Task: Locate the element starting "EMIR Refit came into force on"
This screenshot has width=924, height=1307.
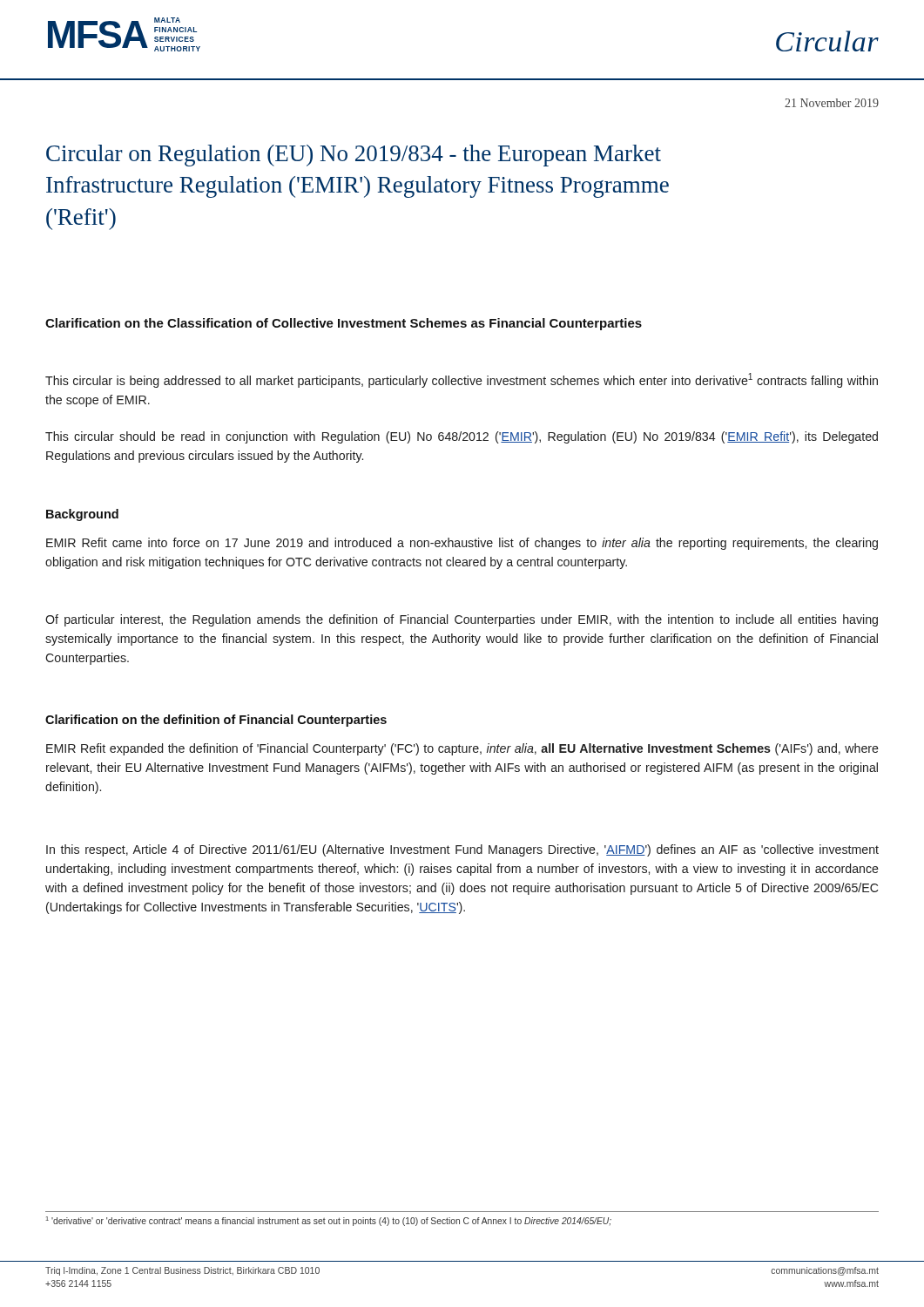Action: [x=462, y=552]
